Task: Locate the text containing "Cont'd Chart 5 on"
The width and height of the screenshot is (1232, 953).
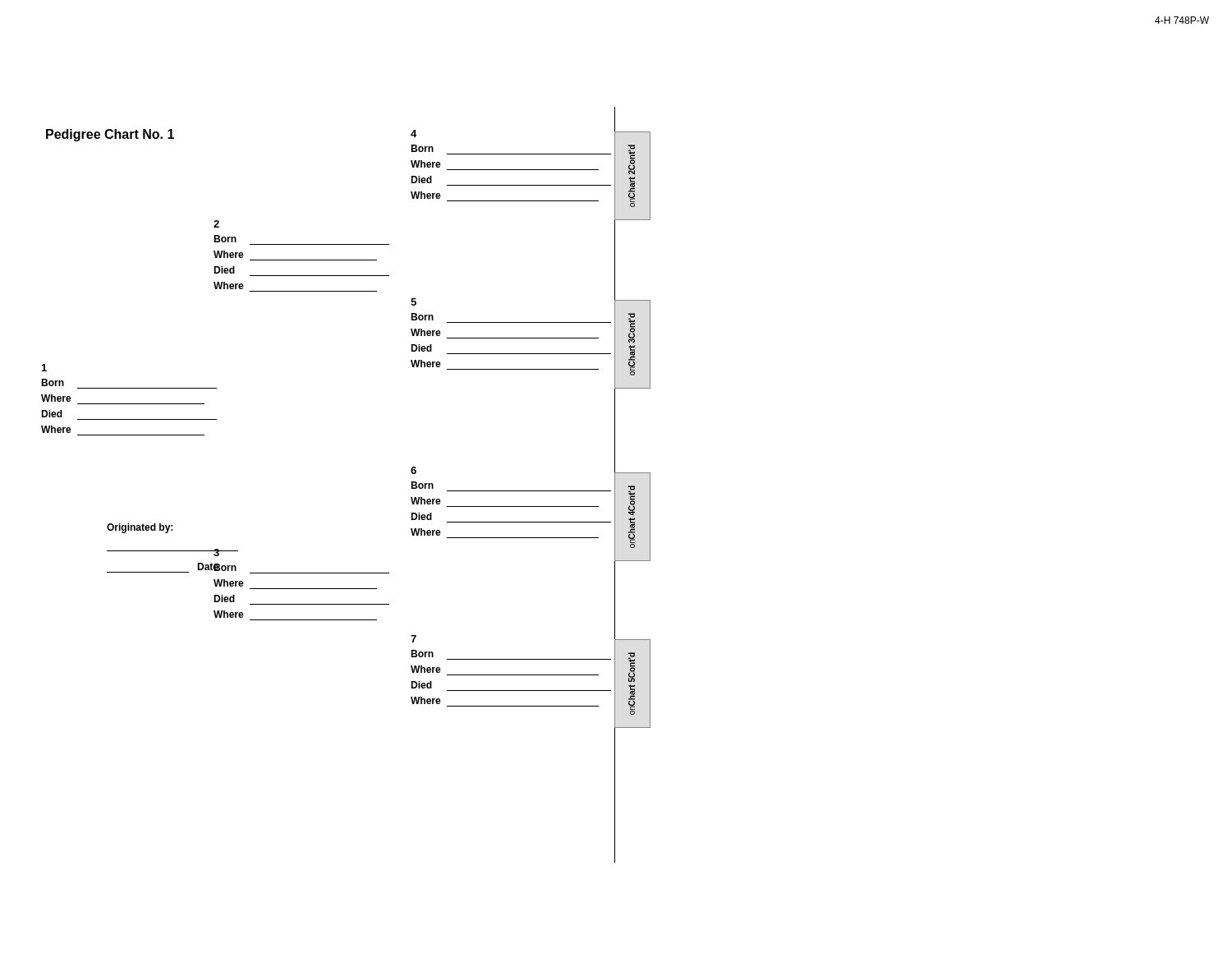Action: 632,684
